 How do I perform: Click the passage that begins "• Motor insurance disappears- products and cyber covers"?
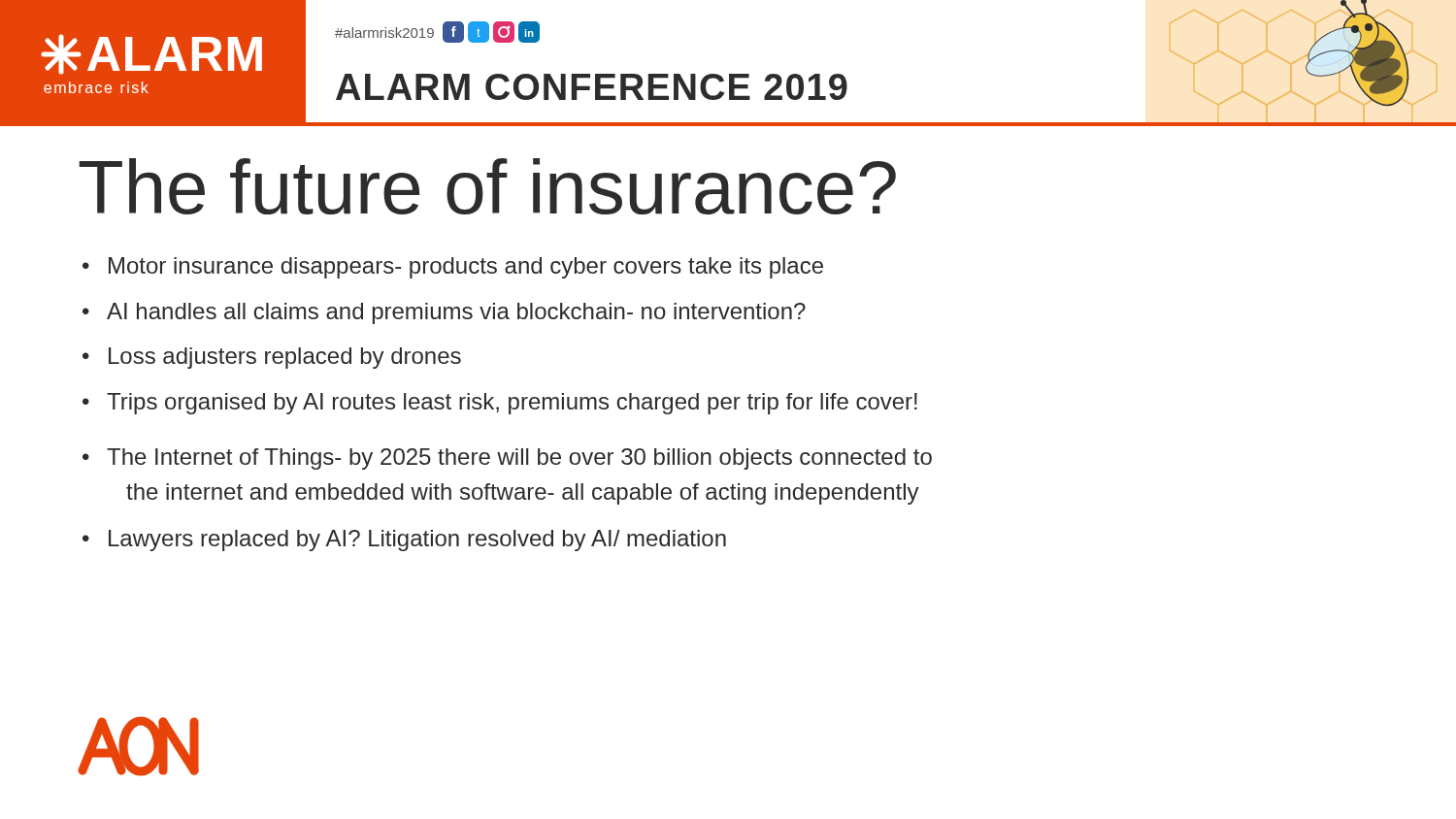tap(453, 266)
